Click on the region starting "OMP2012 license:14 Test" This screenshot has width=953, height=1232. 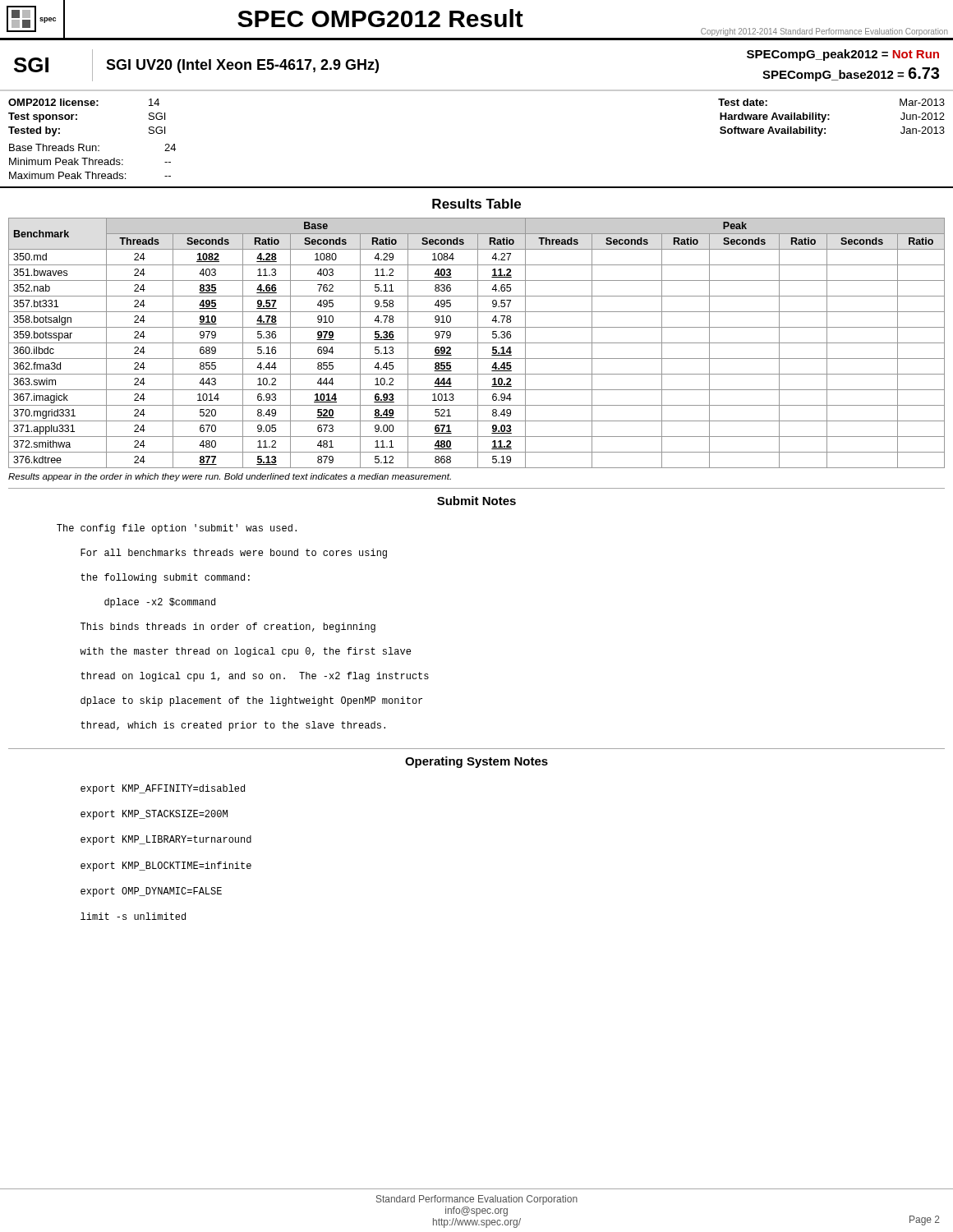(x=51, y=101)
